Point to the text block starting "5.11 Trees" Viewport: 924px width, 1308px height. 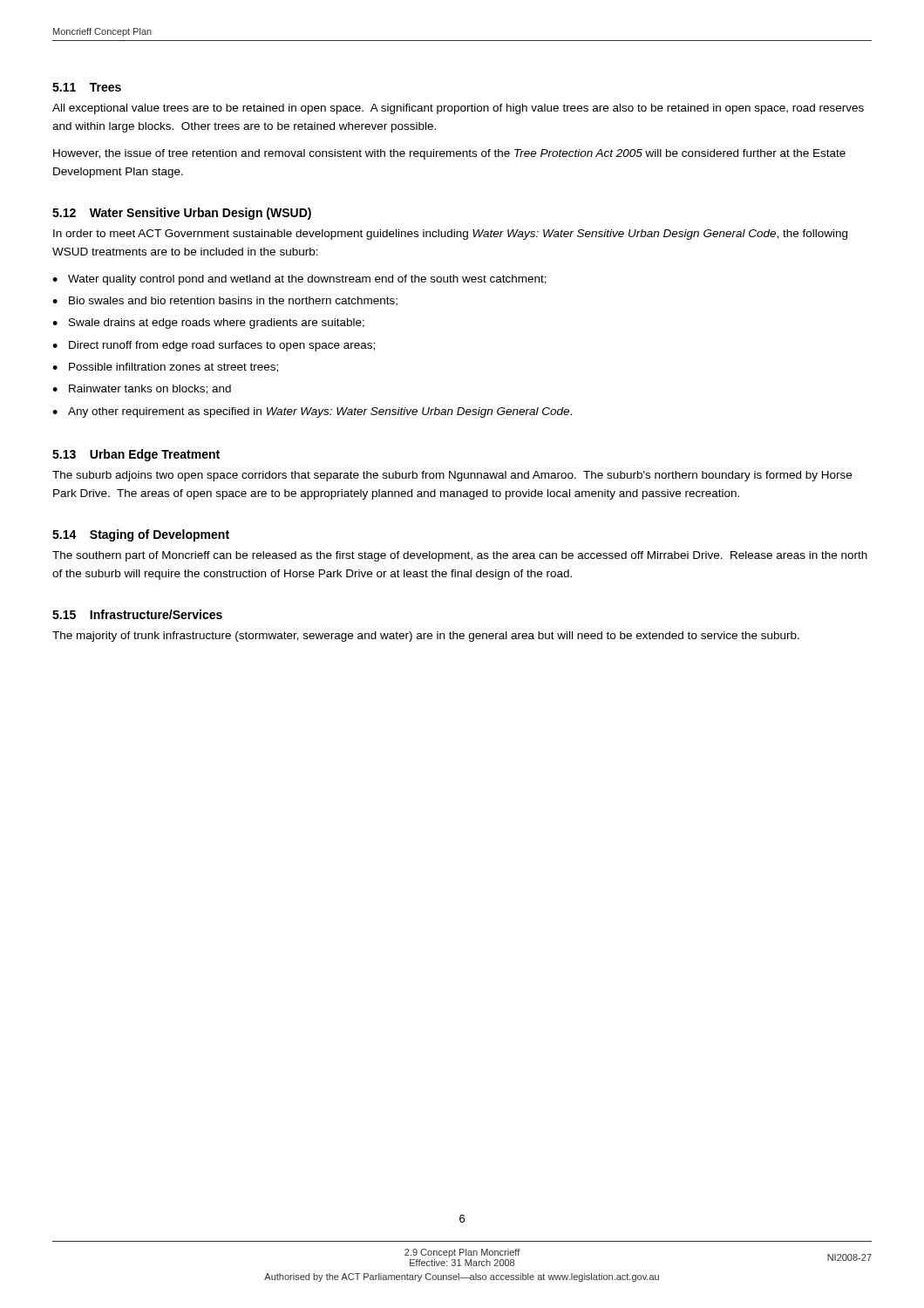pyautogui.click(x=87, y=87)
